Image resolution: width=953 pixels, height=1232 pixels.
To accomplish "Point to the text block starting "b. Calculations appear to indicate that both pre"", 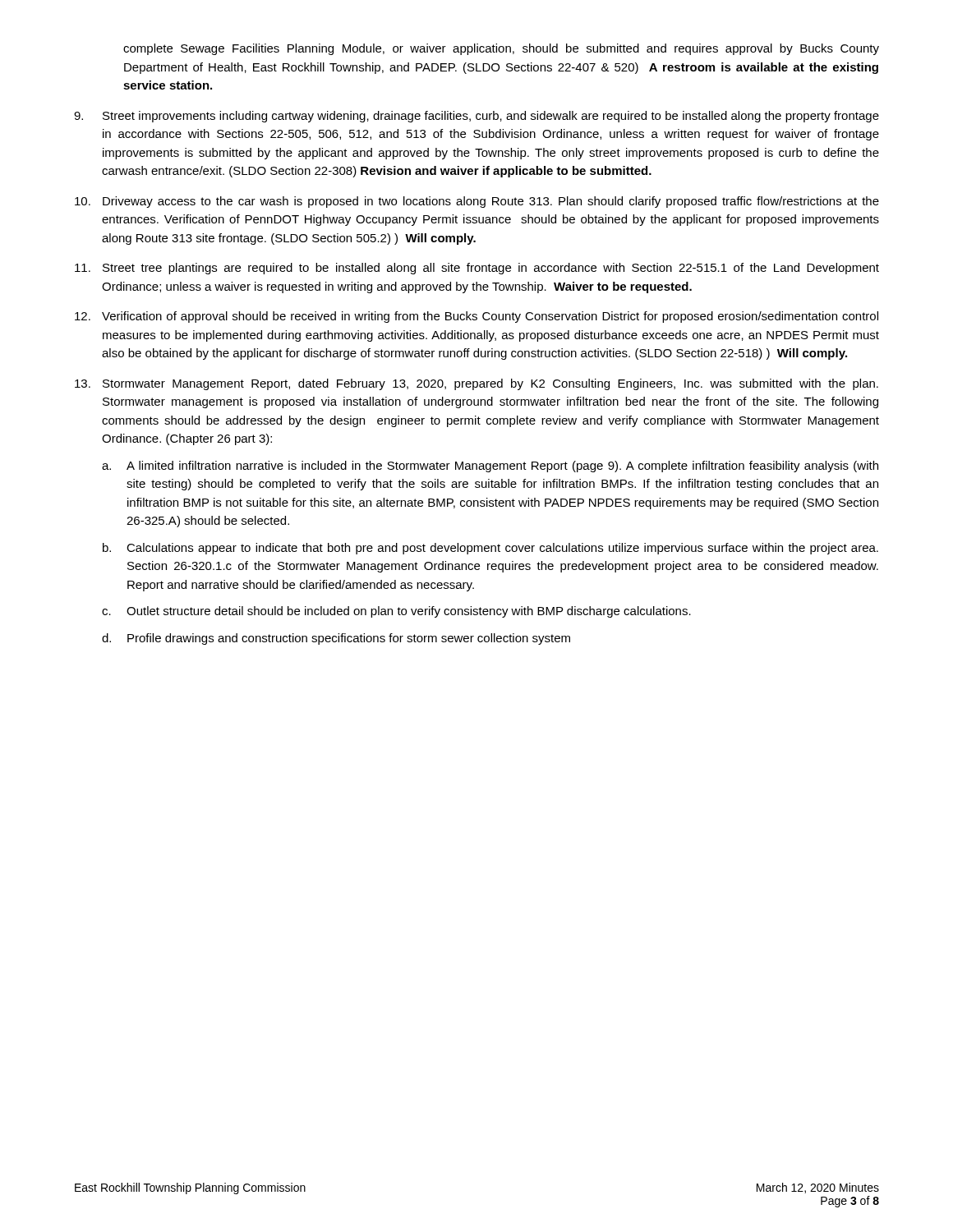I will (x=490, y=566).
